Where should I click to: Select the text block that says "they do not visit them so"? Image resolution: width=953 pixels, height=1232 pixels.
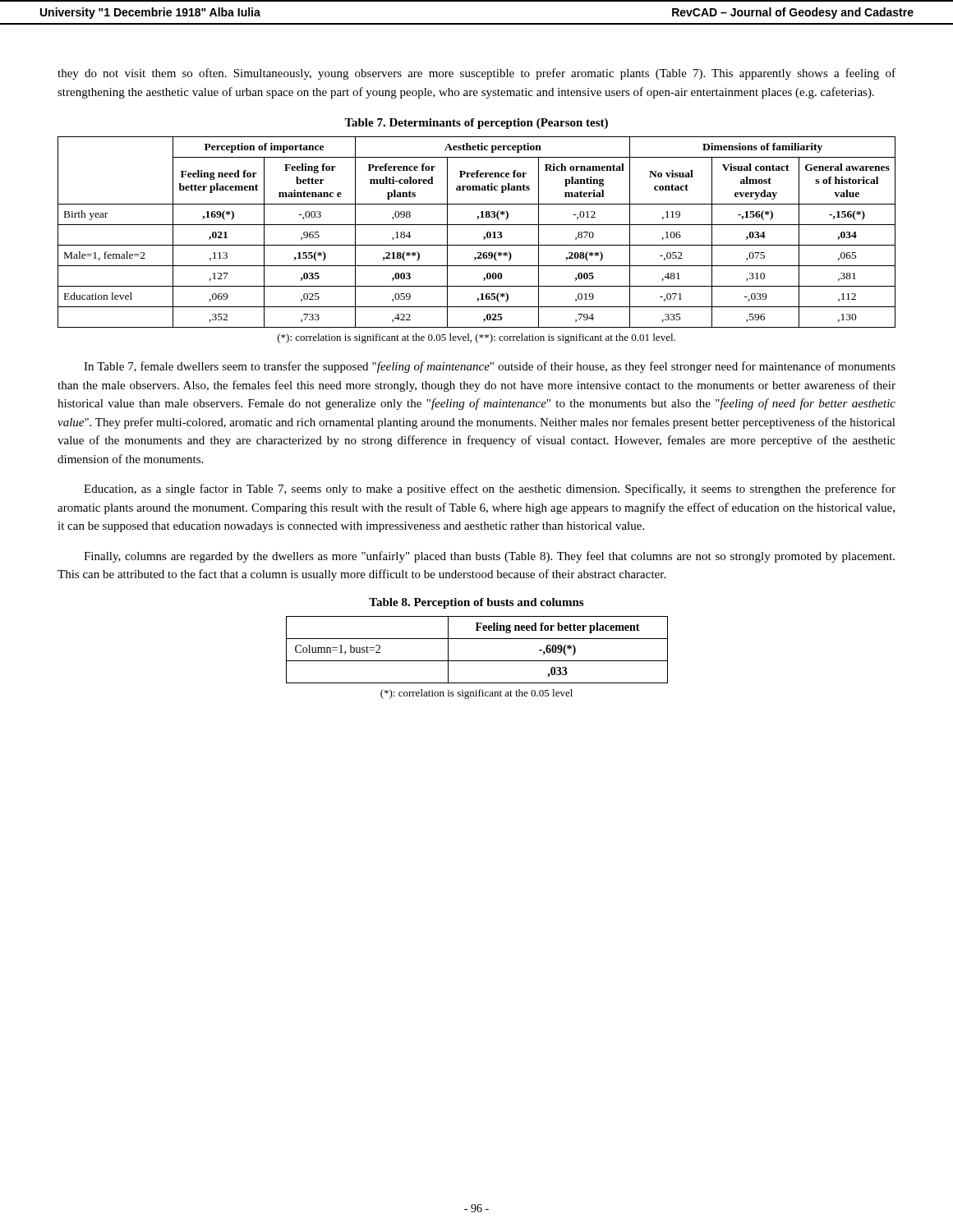(476, 82)
